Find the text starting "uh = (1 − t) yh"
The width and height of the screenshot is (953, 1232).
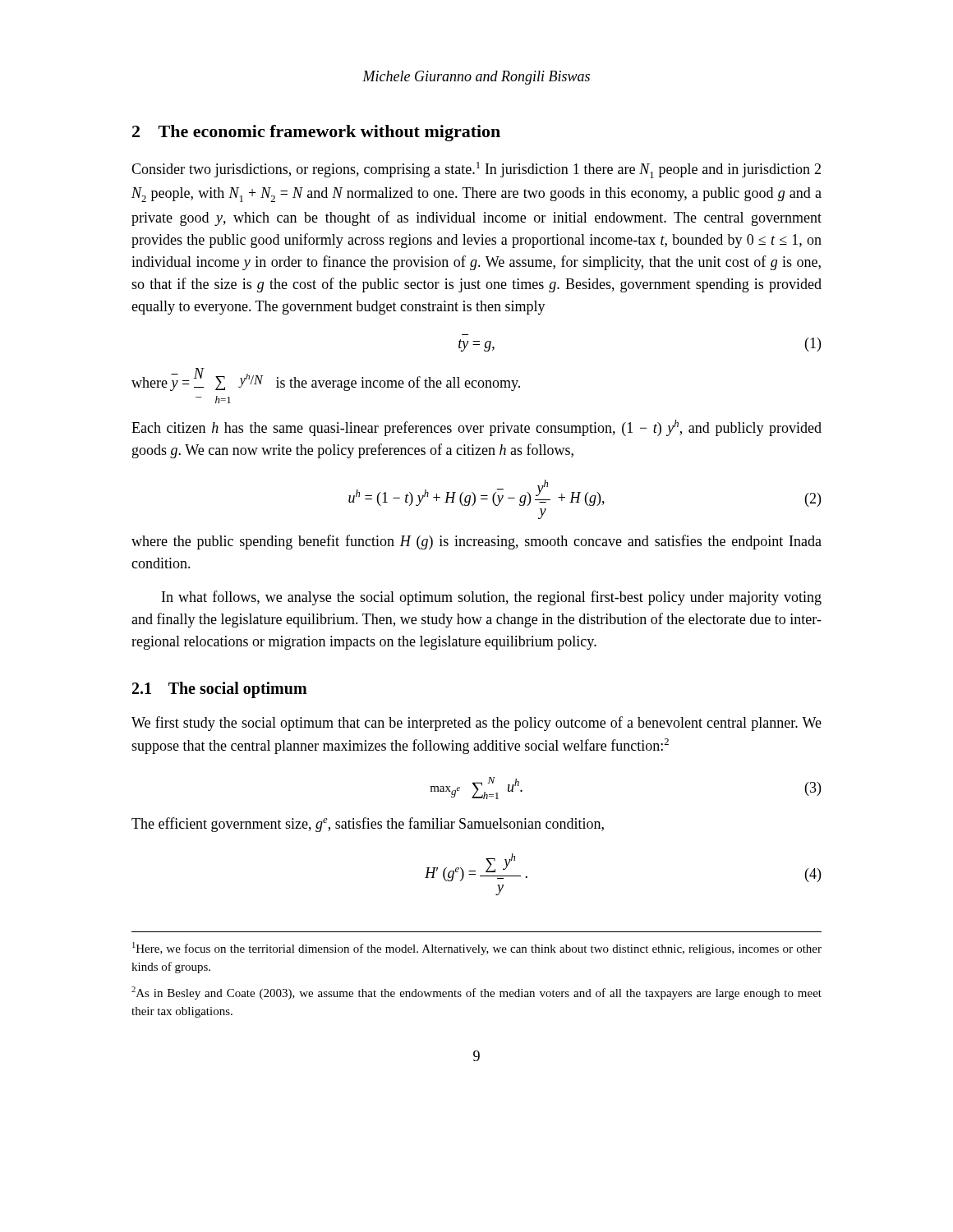(476, 499)
